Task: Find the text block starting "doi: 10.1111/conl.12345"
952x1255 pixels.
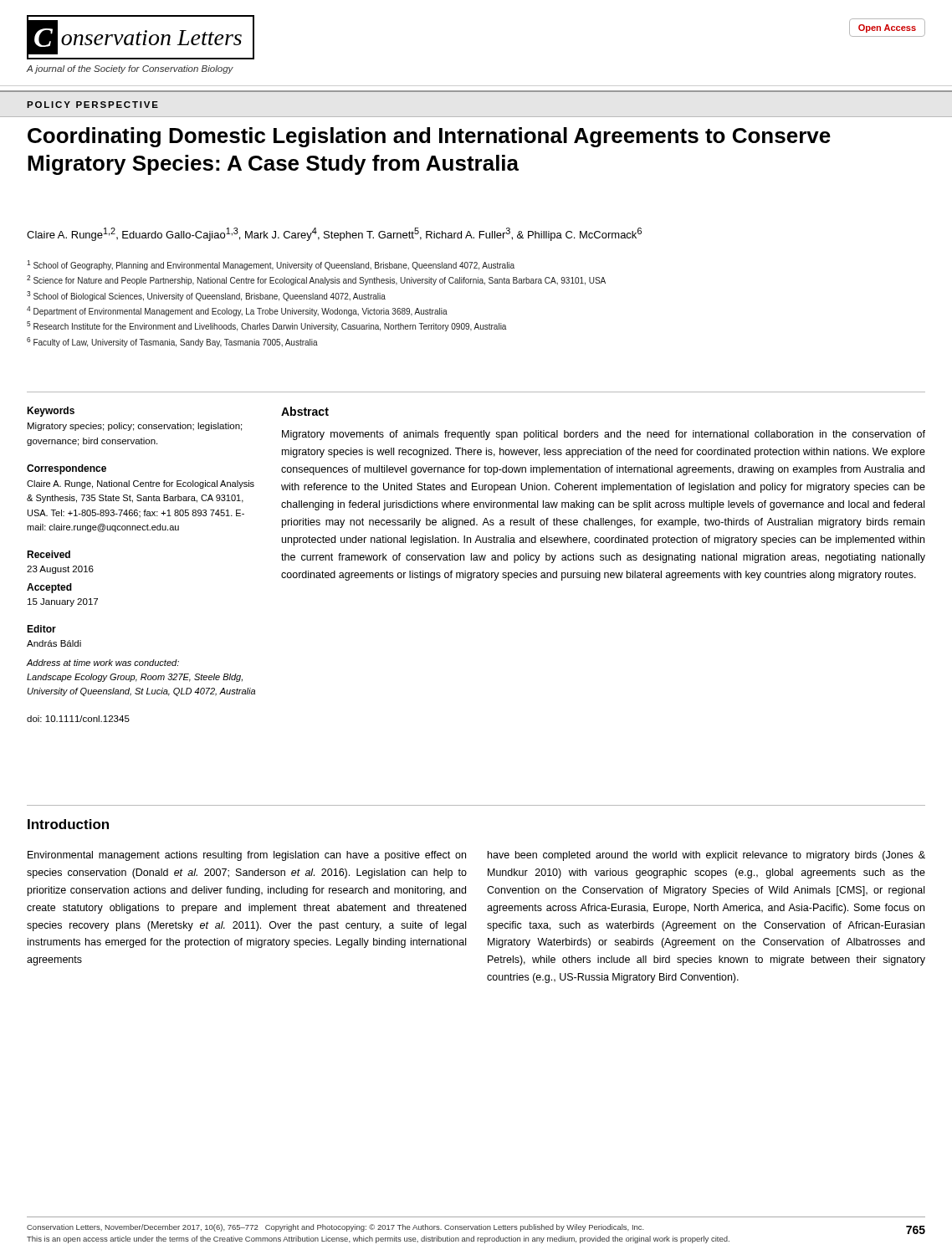Action: tap(78, 719)
